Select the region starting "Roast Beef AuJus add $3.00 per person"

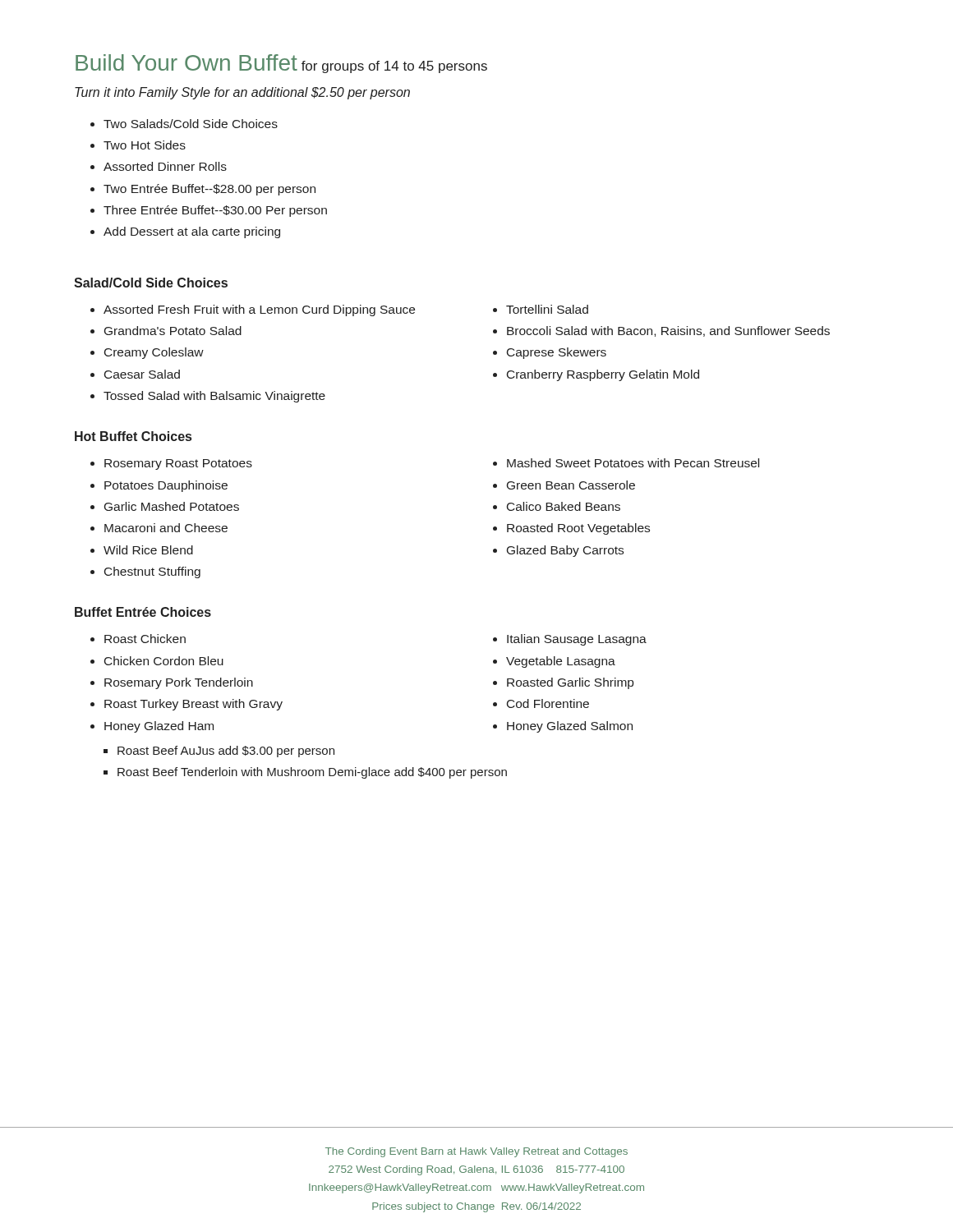[226, 750]
